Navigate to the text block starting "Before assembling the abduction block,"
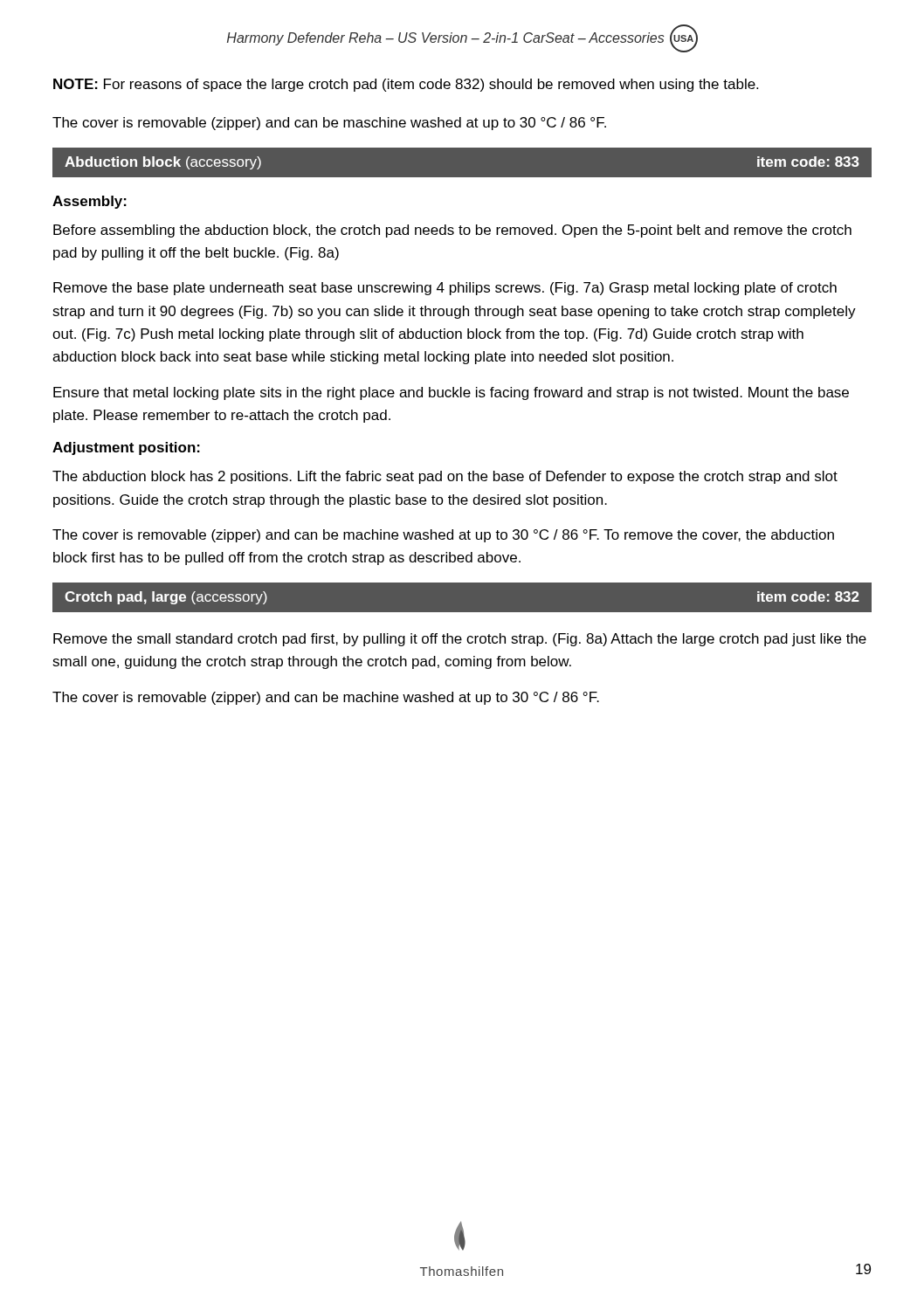 (x=452, y=241)
